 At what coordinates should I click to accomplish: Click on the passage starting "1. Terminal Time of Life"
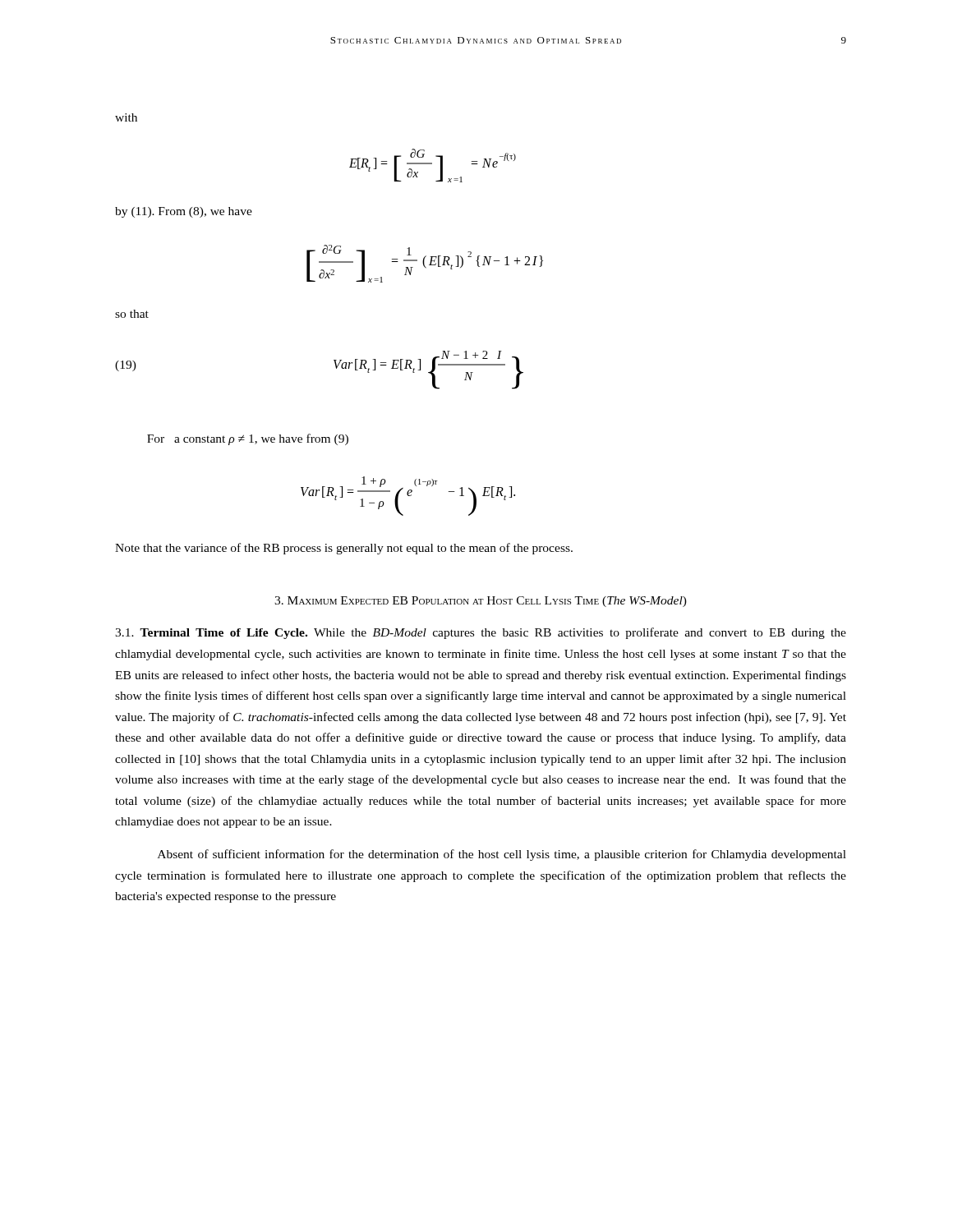pos(481,727)
